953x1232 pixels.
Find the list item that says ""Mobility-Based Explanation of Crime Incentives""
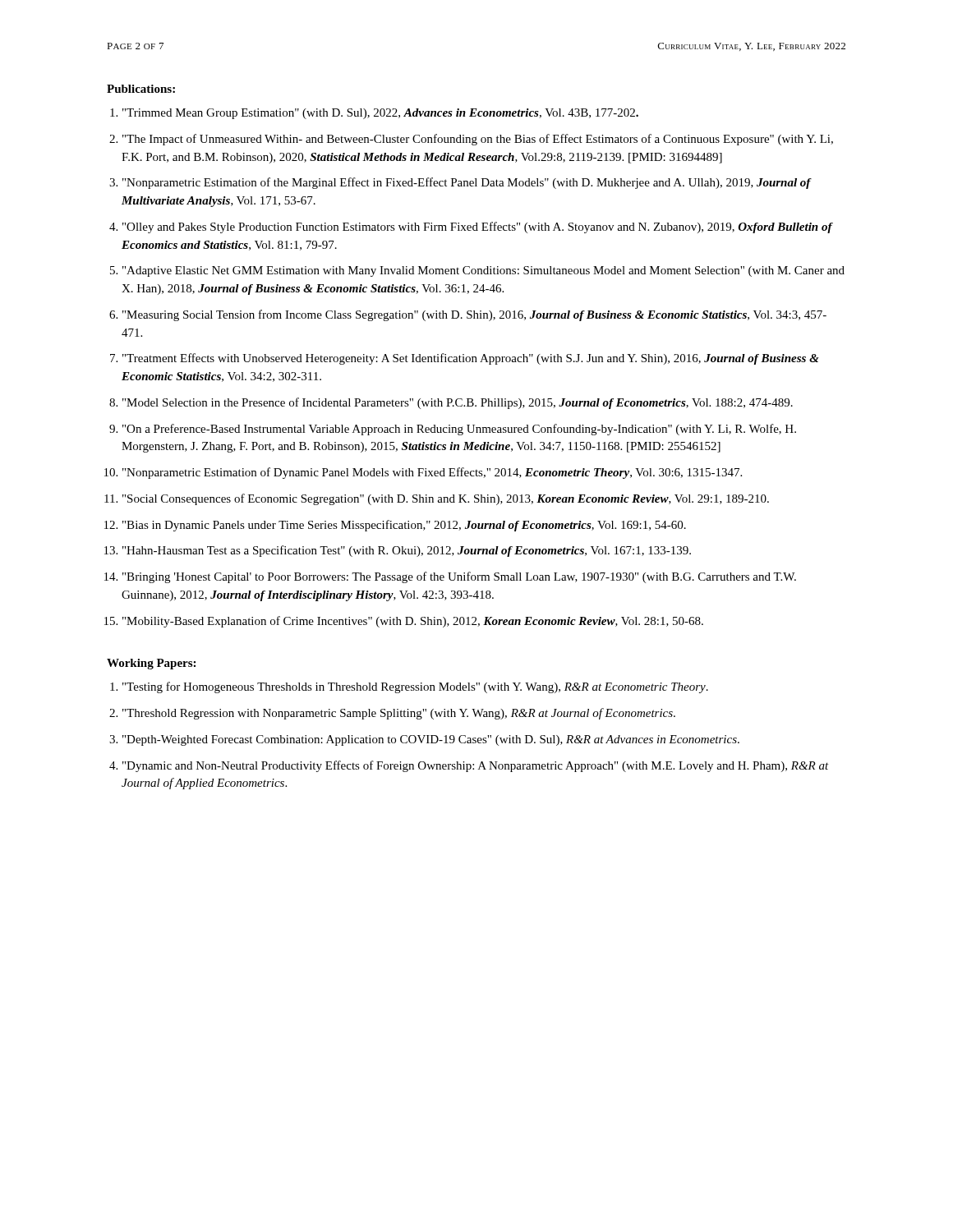tap(413, 620)
